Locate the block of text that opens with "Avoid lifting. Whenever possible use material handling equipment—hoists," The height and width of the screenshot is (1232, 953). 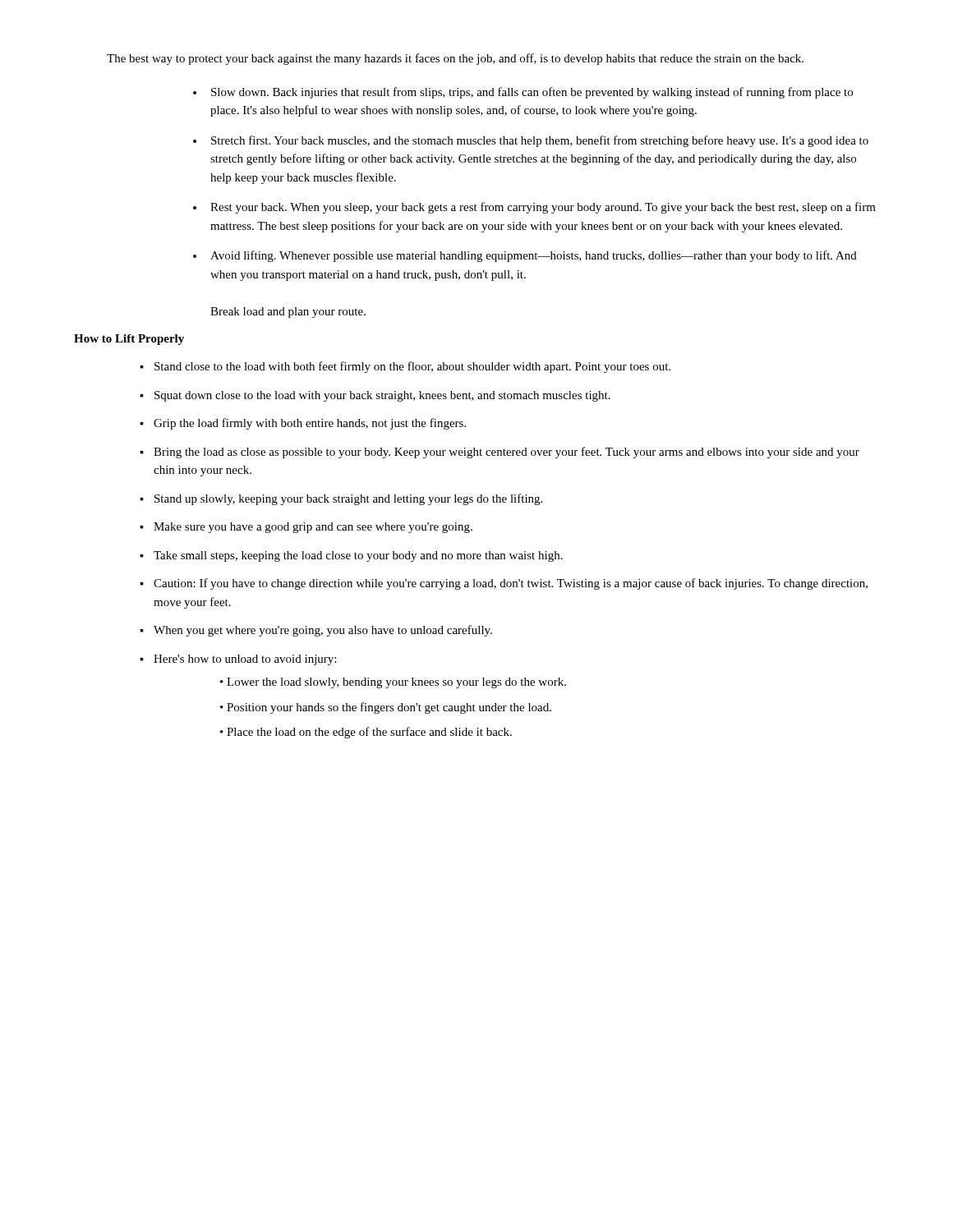(534, 256)
